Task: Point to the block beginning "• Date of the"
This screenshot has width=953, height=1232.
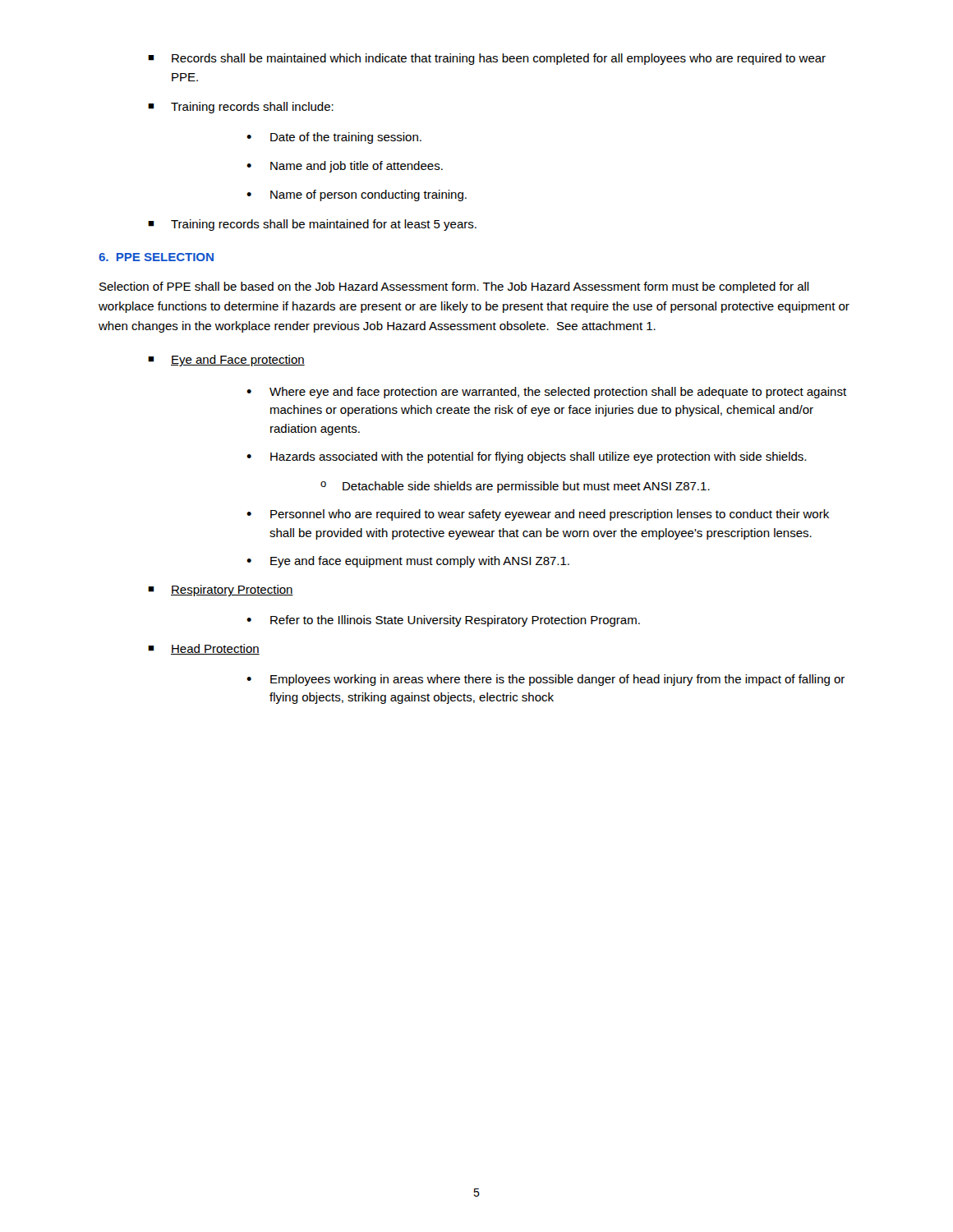Action: (334, 138)
